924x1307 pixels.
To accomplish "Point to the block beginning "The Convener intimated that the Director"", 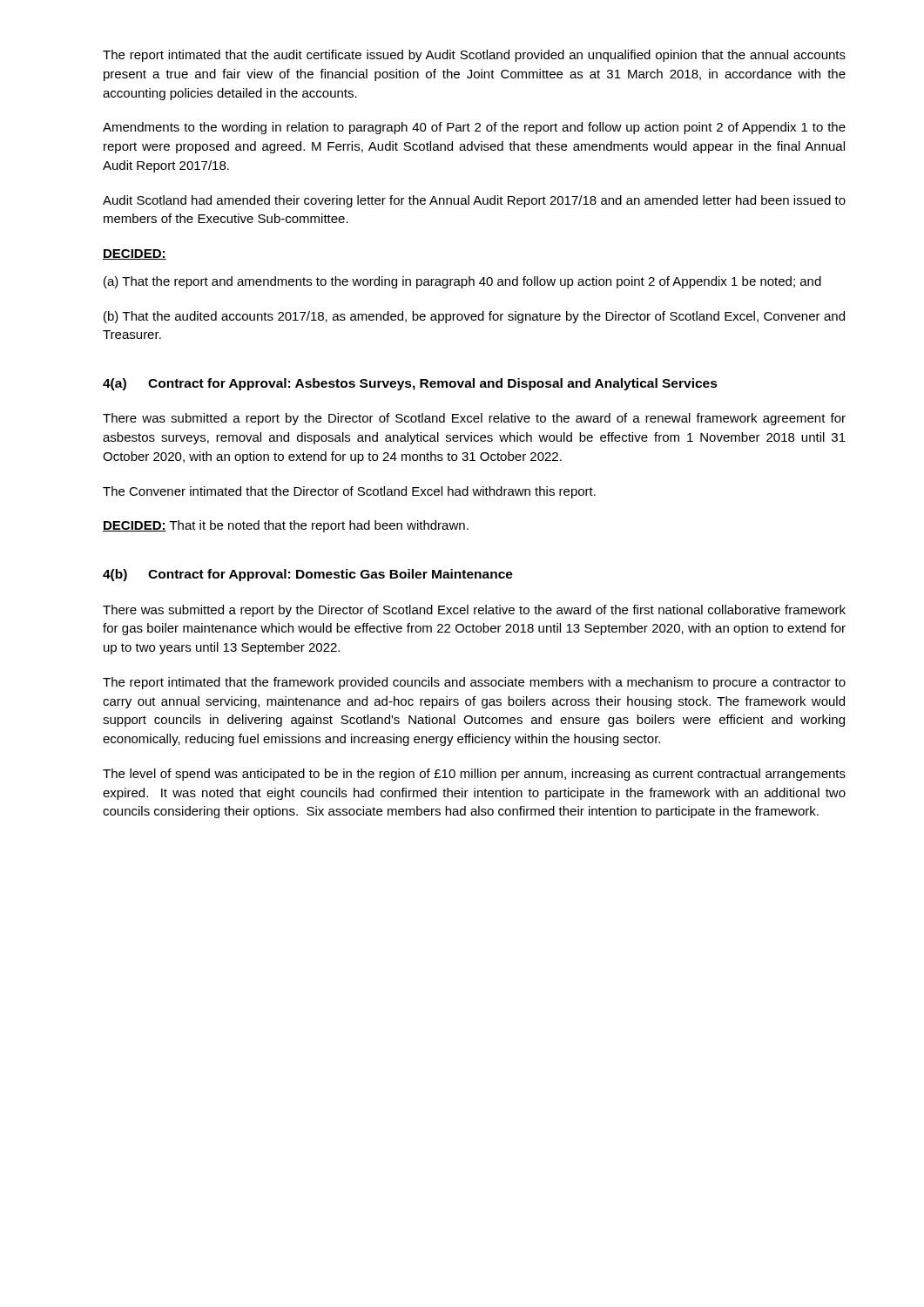I will 350,491.
